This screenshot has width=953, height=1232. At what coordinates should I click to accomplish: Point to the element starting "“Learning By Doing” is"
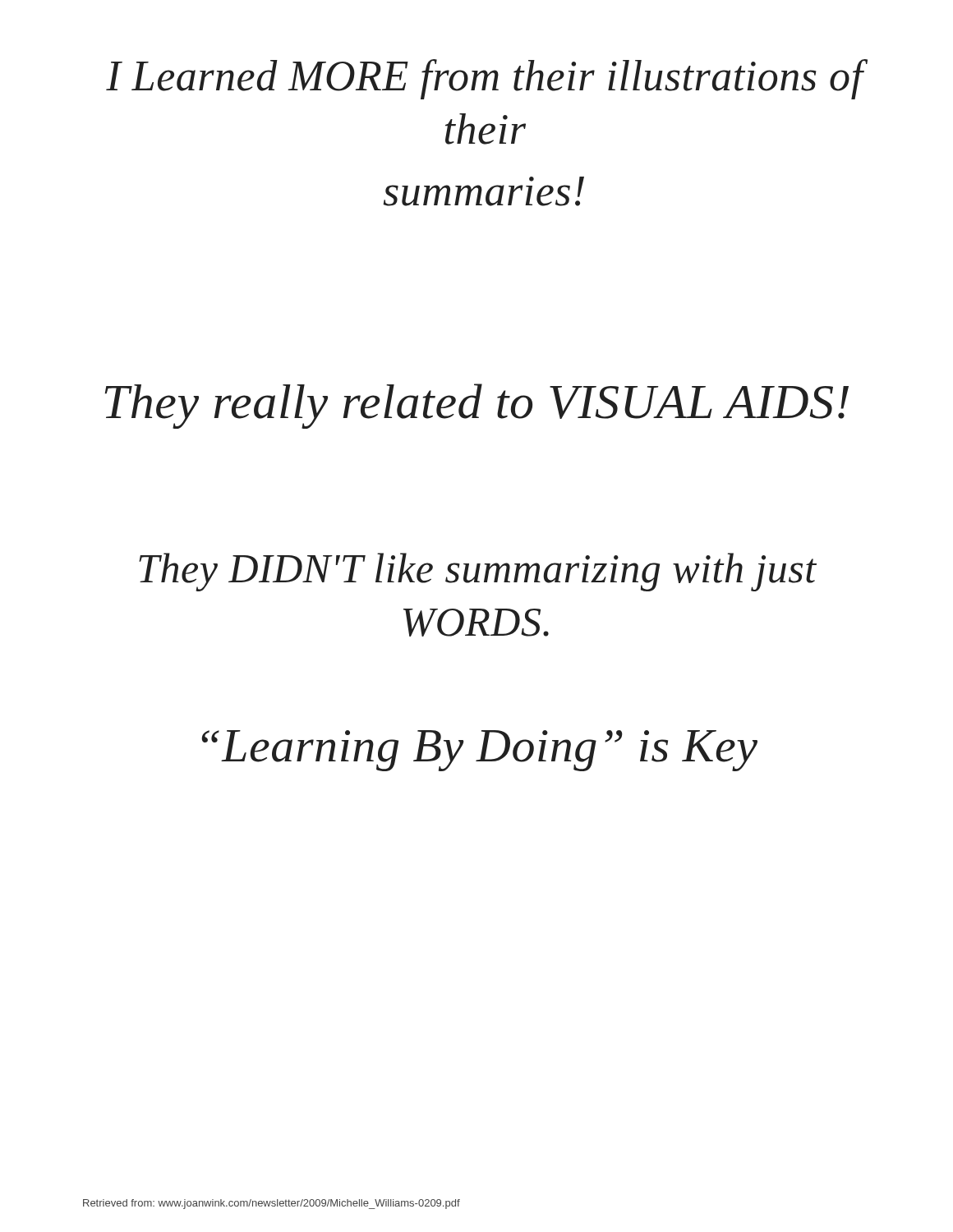[476, 745]
